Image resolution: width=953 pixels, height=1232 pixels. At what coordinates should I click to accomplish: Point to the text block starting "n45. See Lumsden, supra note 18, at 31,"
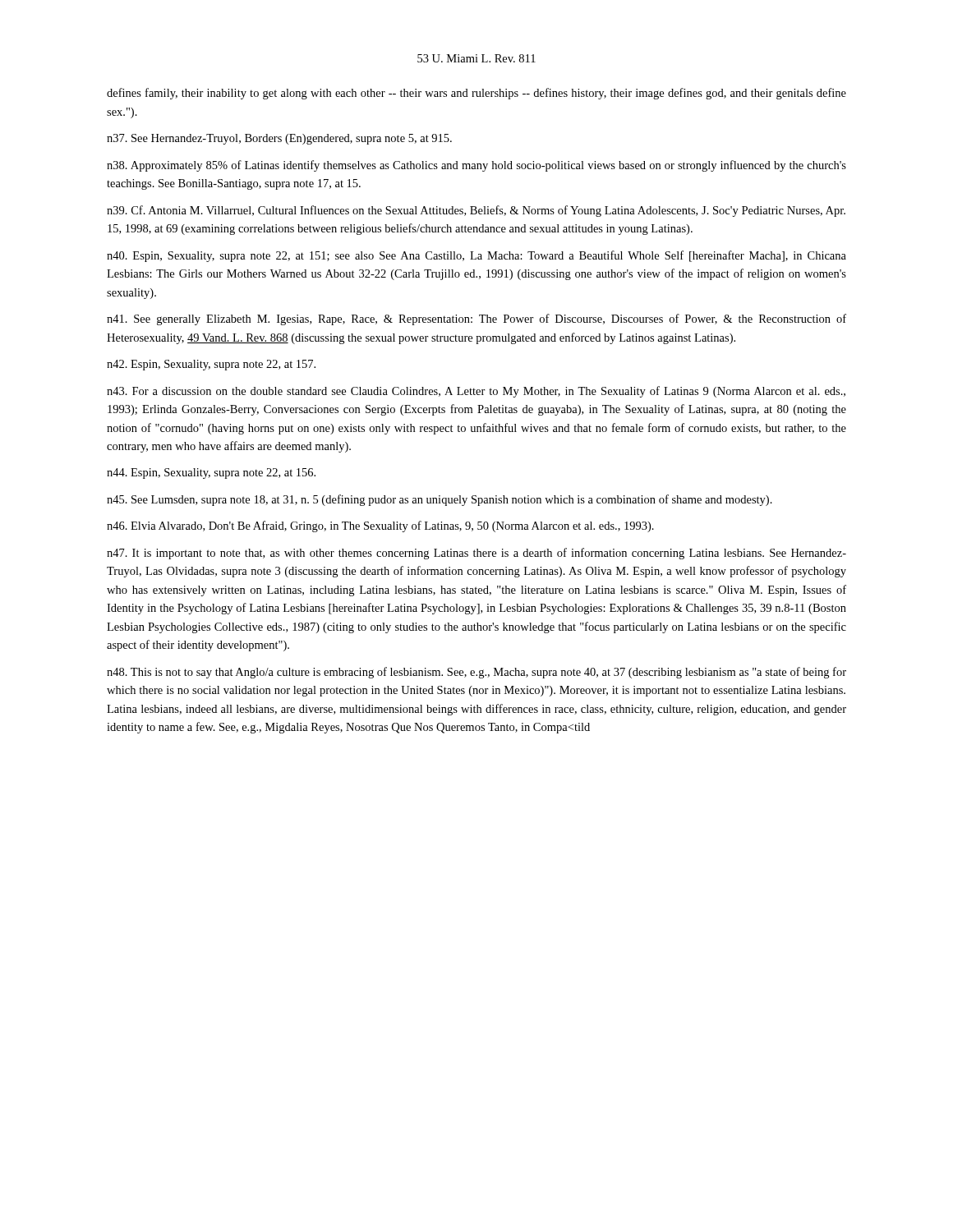coord(440,499)
